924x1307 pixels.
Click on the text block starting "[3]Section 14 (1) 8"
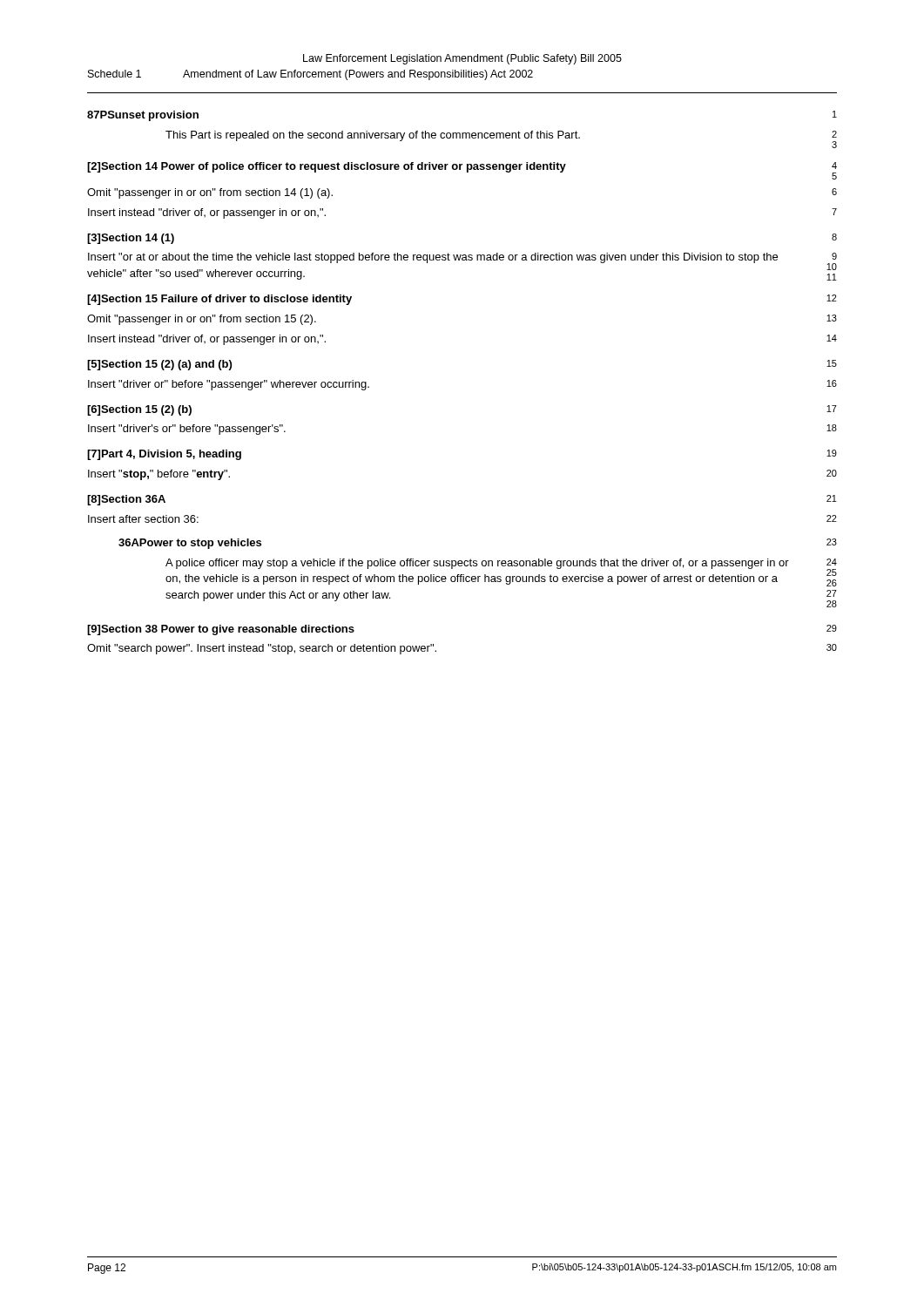pos(130,238)
